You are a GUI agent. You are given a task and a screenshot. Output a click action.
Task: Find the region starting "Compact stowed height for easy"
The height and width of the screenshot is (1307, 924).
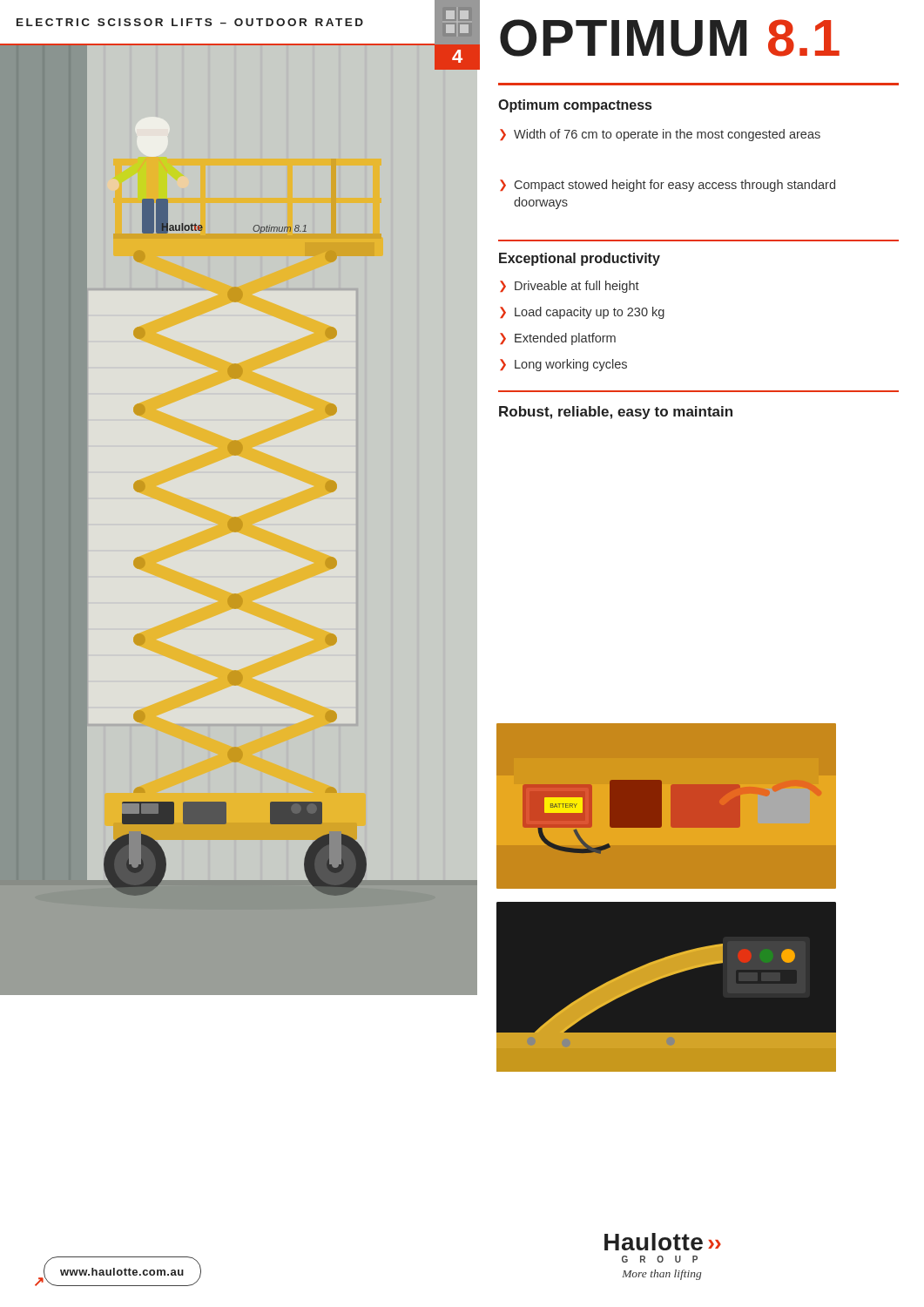coord(690,194)
